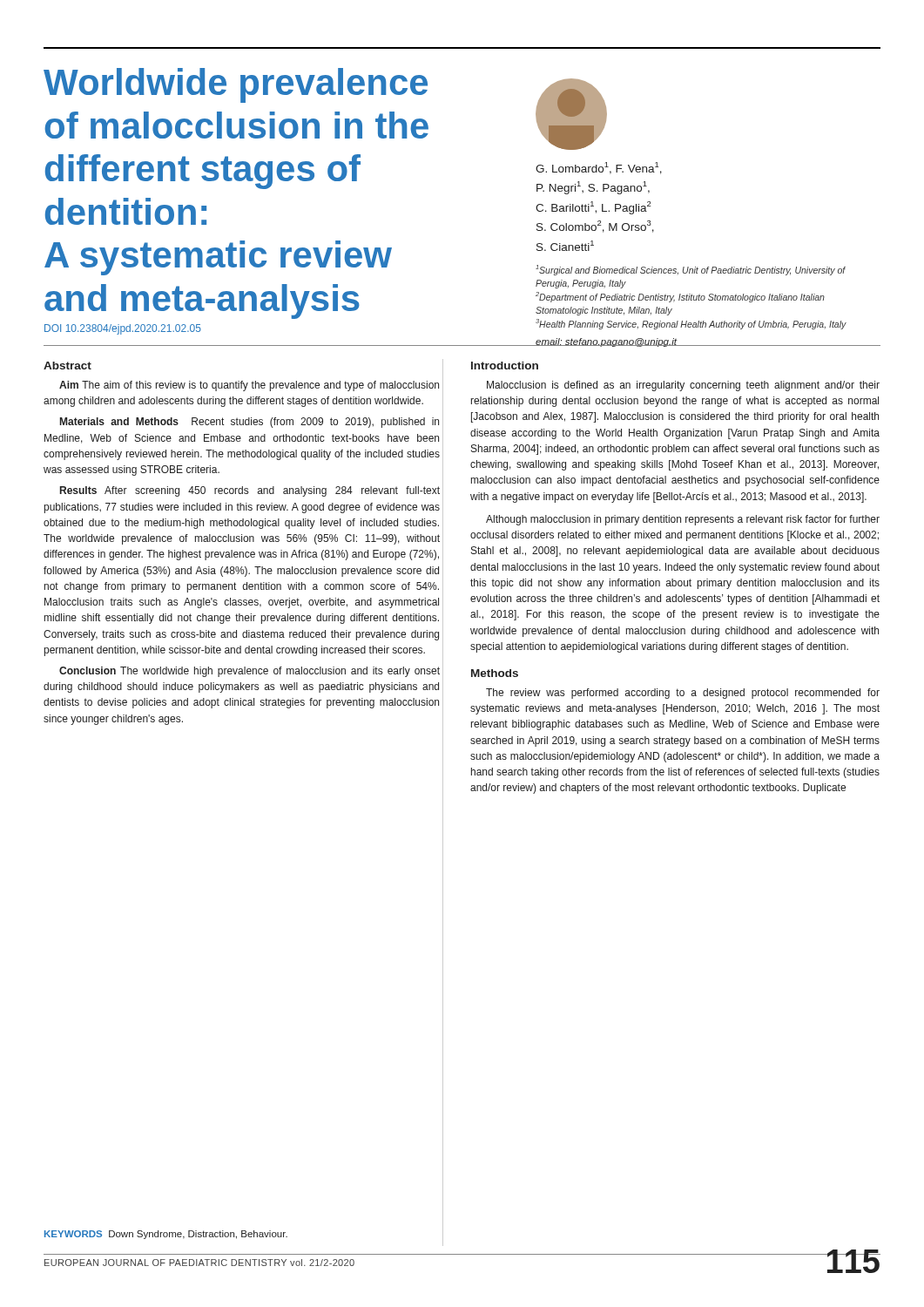Find the text block that reads "G. Lombardo1, F. Vena1,"
Viewport: 924px width, 1307px height.
pyautogui.click(x=571, y=114)
